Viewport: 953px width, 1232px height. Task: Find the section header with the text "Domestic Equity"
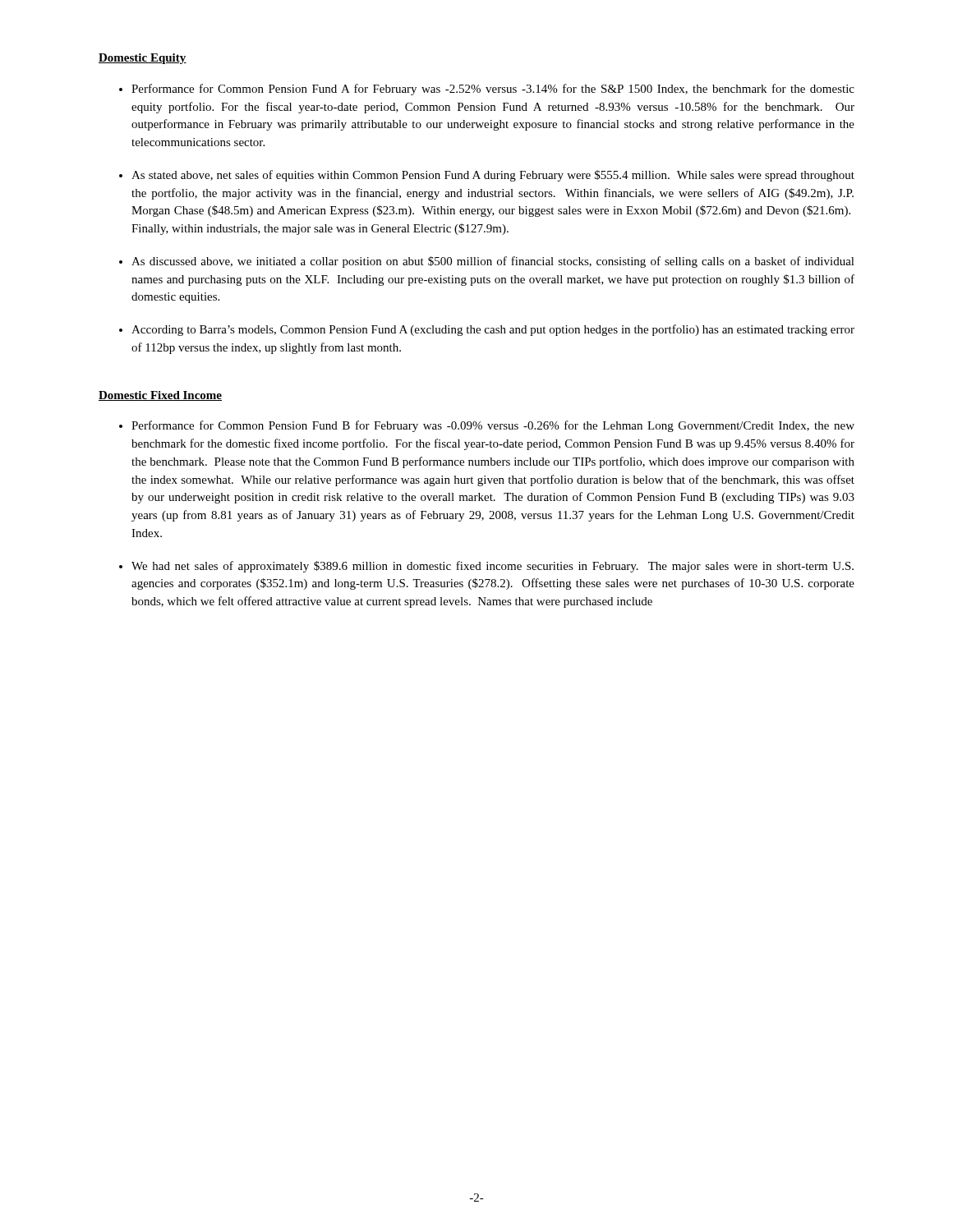142,57
